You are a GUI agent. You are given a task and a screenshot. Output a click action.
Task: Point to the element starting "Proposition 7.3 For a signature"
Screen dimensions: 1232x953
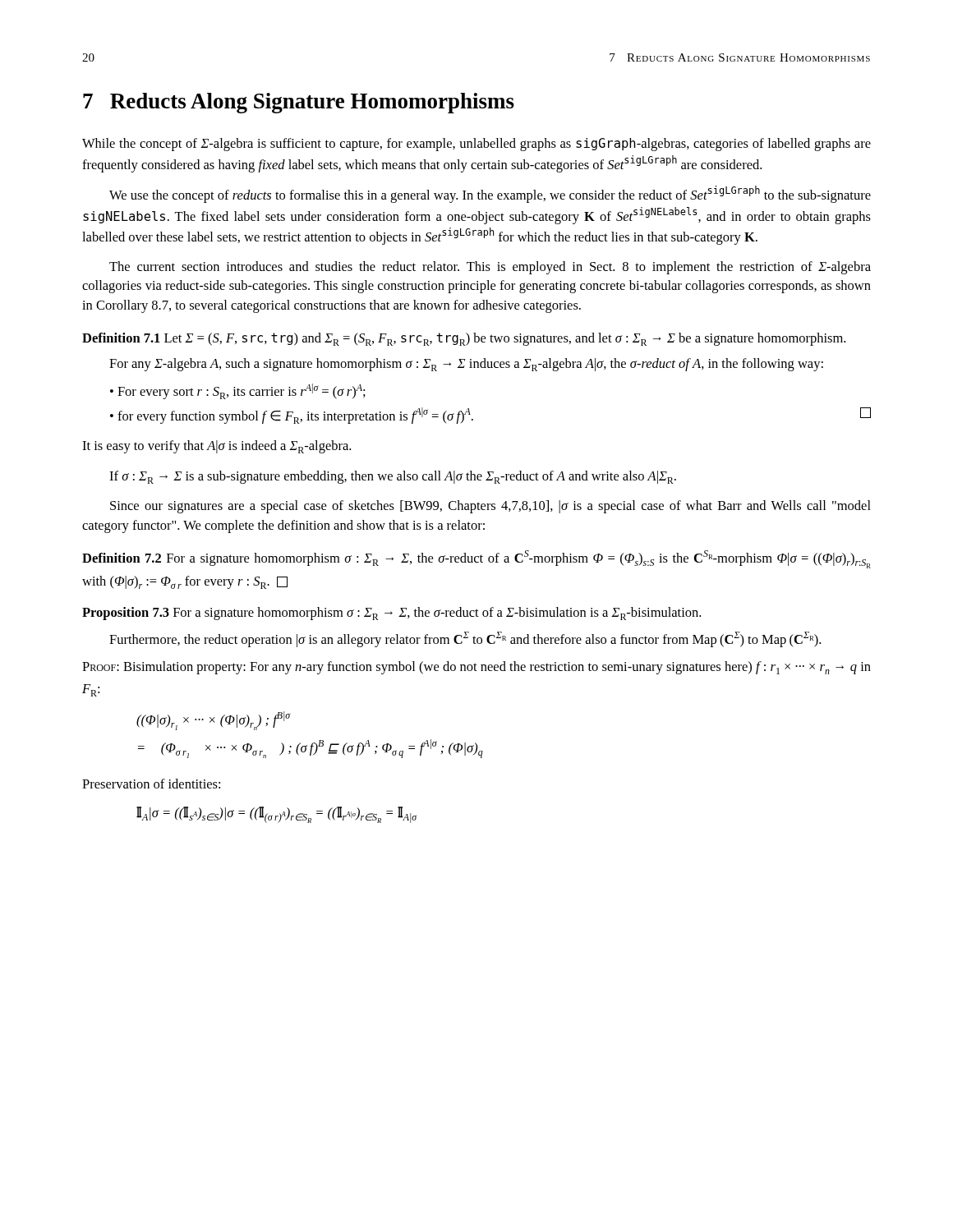pyautogui.click(x=476, y=626)
